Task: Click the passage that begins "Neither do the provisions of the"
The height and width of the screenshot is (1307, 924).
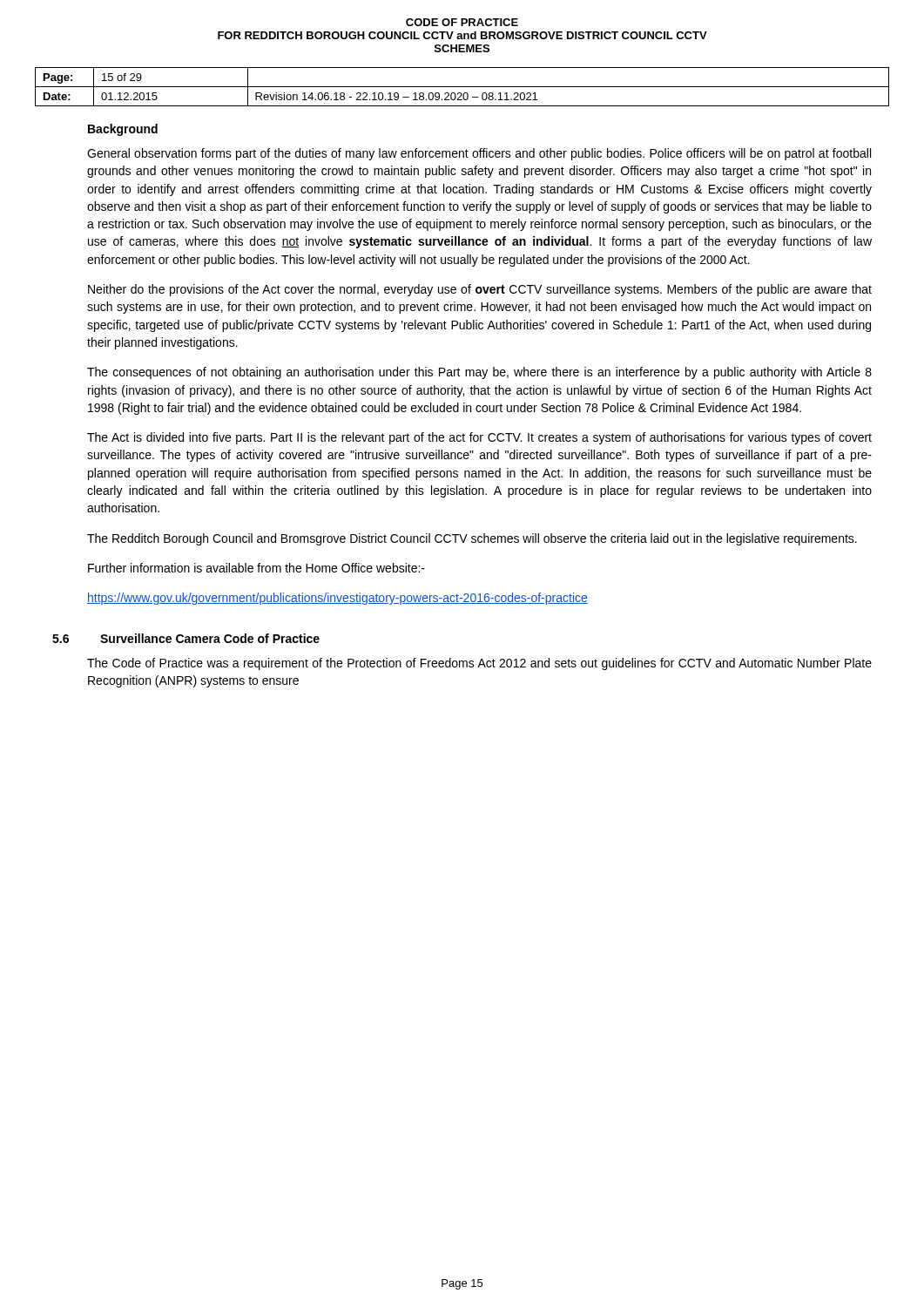Action: pos(479,316)
